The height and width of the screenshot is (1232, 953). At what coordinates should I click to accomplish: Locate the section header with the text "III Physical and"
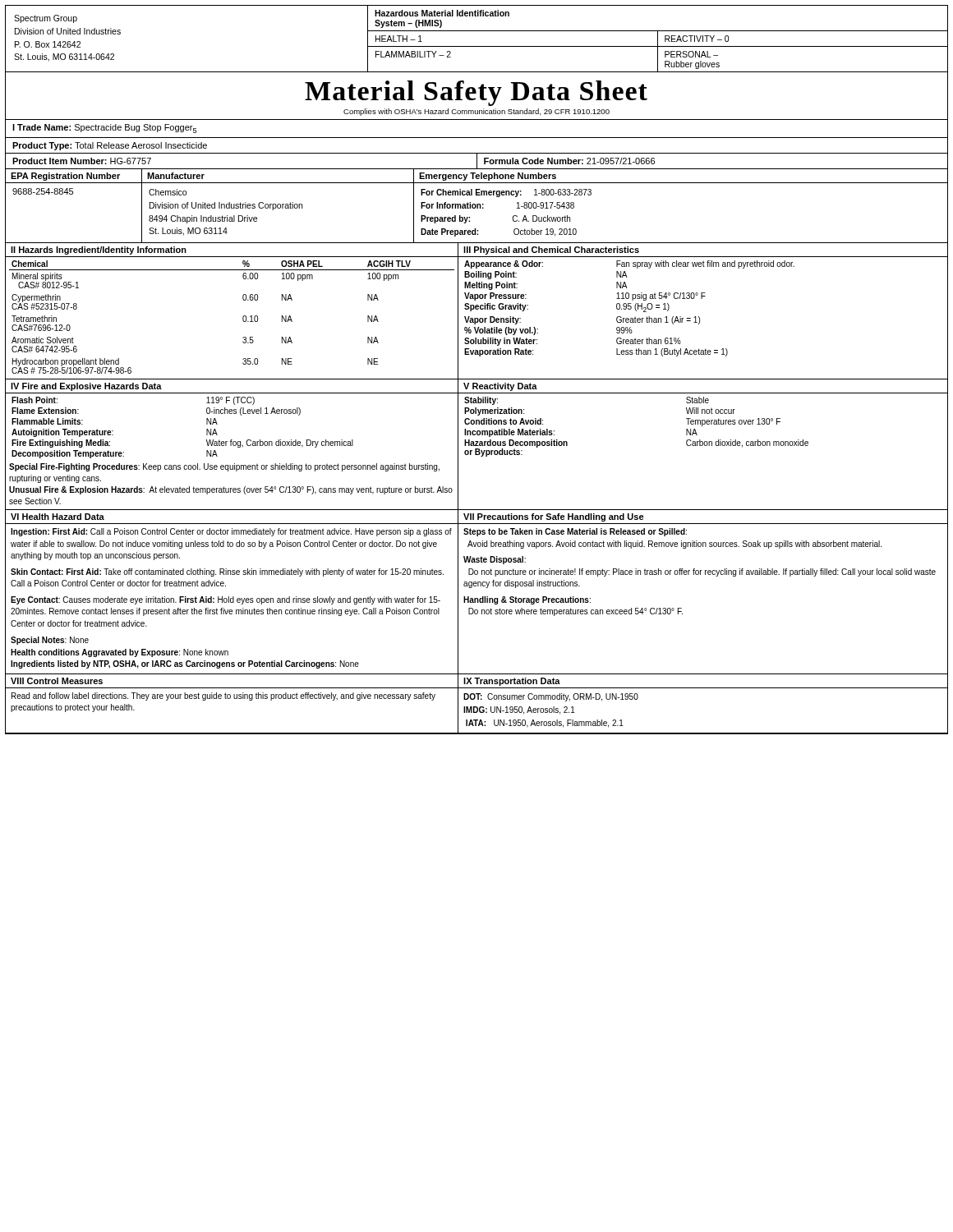click(551, 250)
